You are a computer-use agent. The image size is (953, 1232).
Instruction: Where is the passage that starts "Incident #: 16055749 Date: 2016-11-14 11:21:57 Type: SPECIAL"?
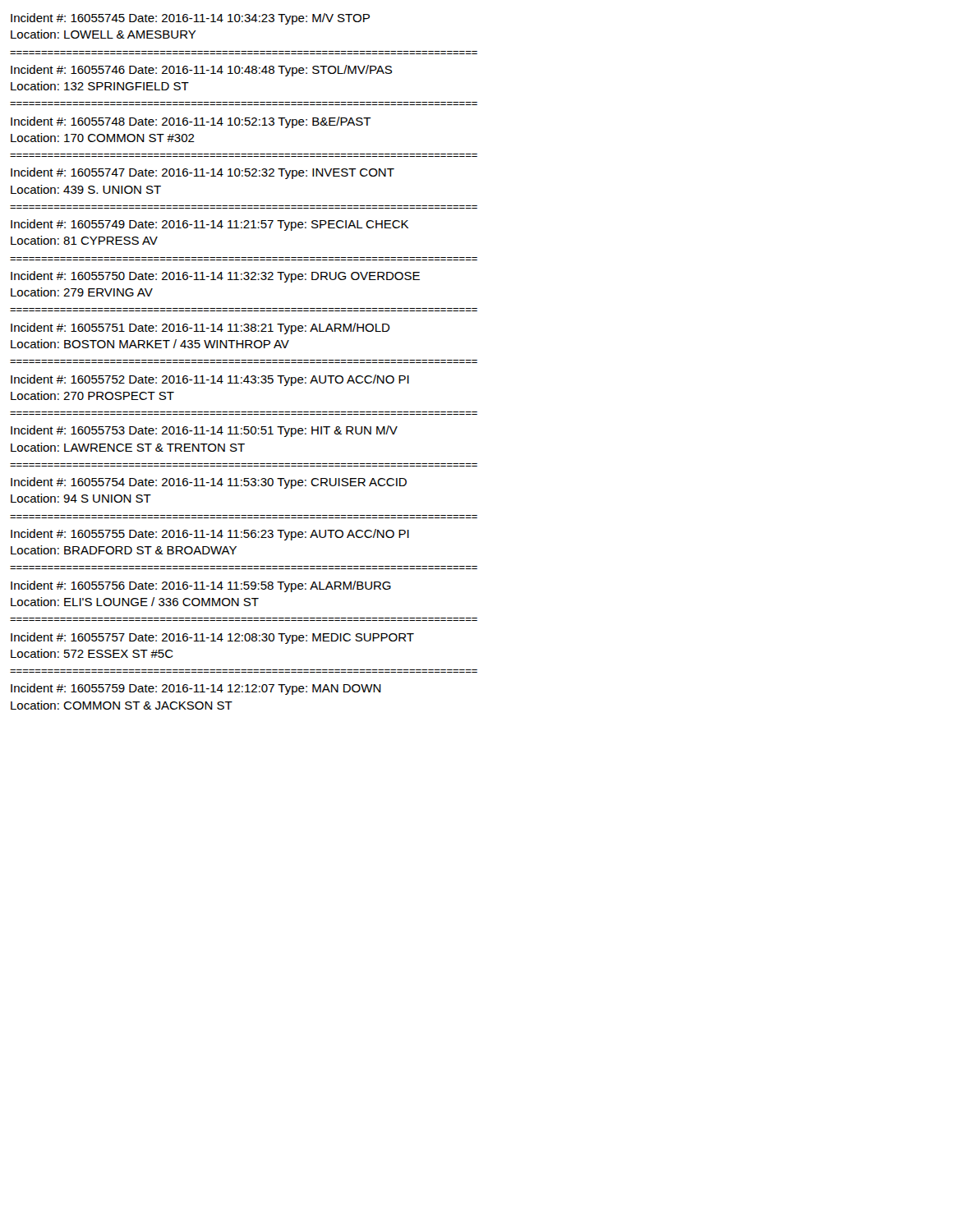[209, 225]
